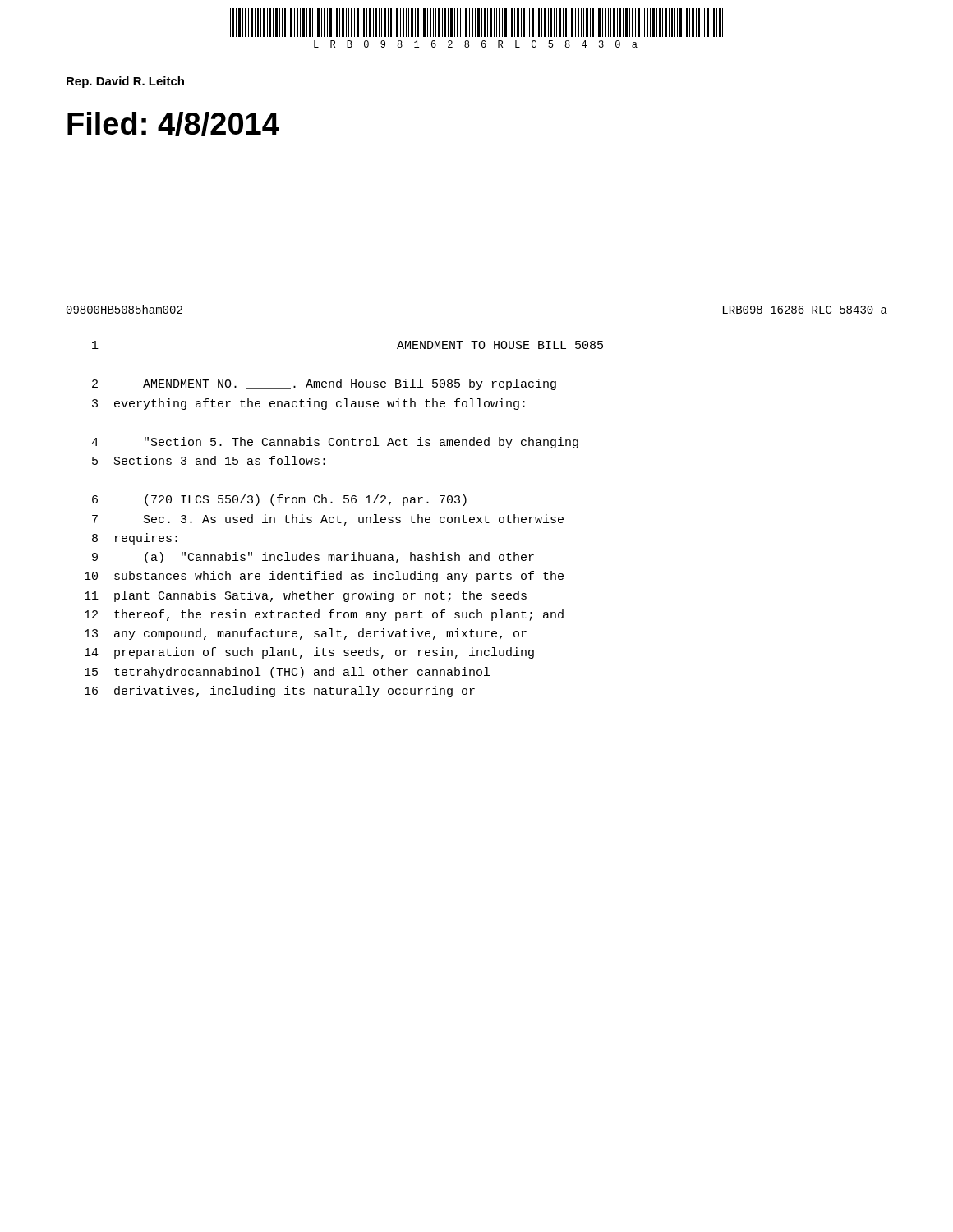Locate the text starting "14 preparation of such"

[x=476, y=654]
